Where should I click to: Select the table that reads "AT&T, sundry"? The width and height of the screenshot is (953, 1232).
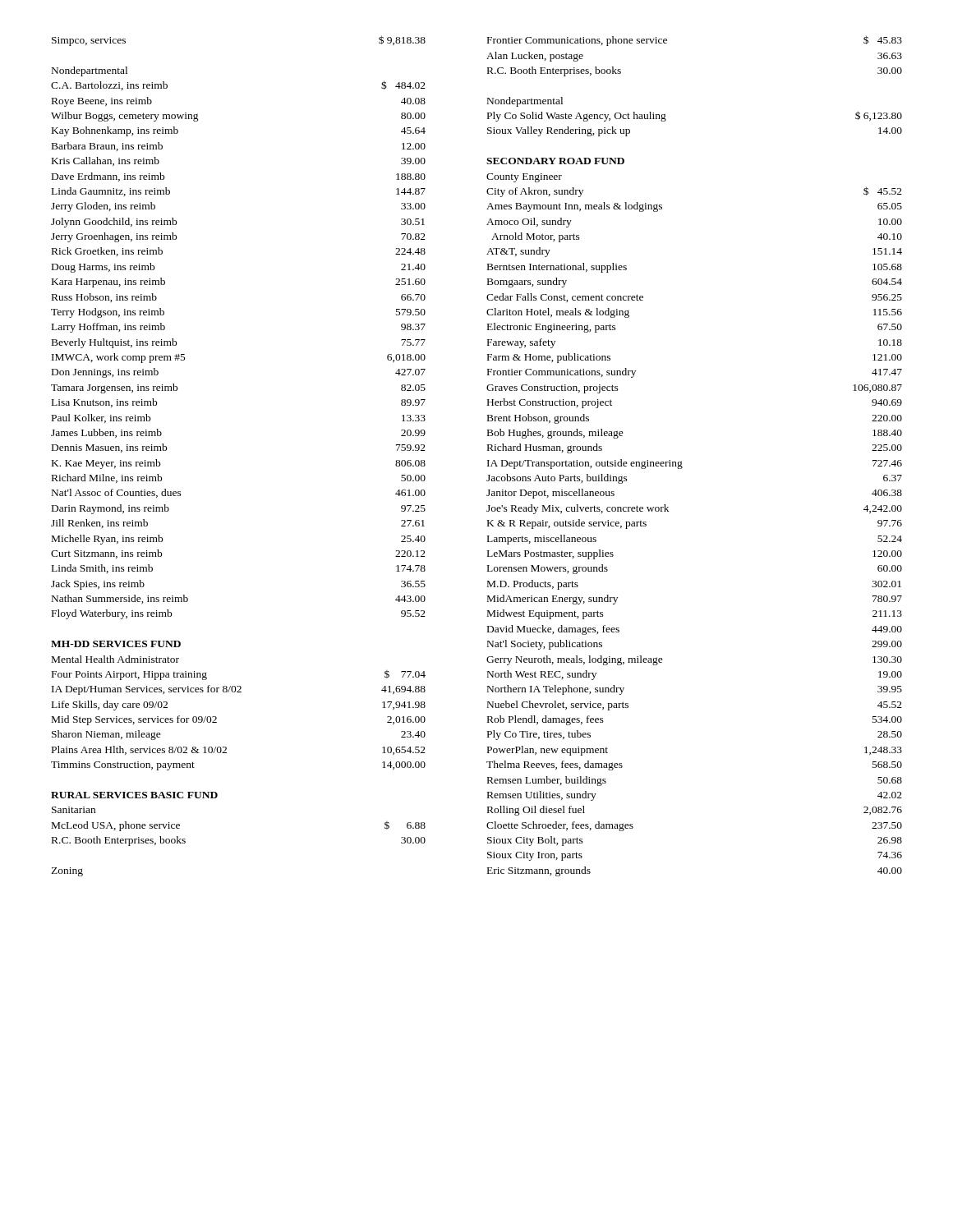pos(694,455)
